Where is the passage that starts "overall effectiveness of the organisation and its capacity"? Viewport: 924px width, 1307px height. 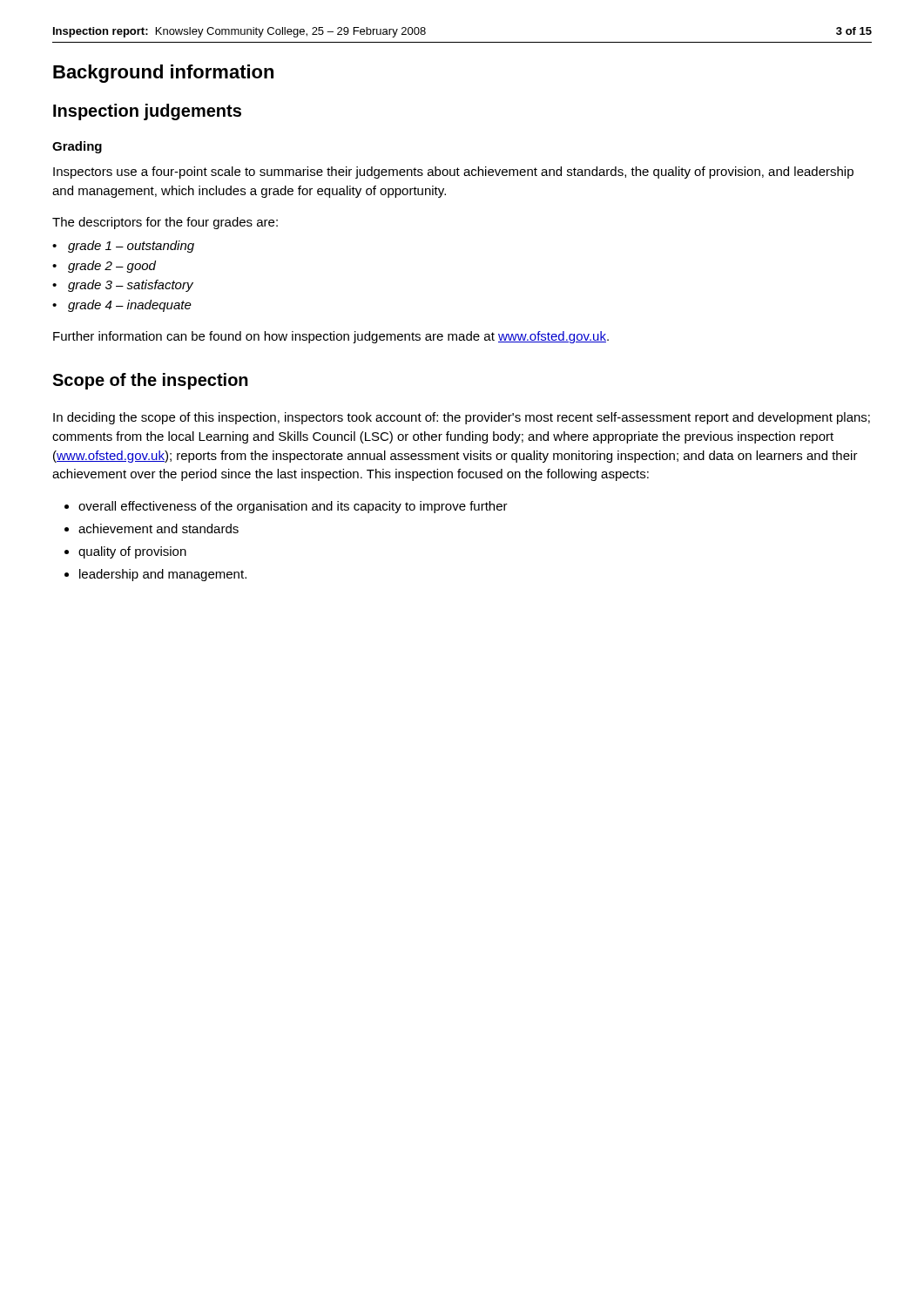point(293,506)
